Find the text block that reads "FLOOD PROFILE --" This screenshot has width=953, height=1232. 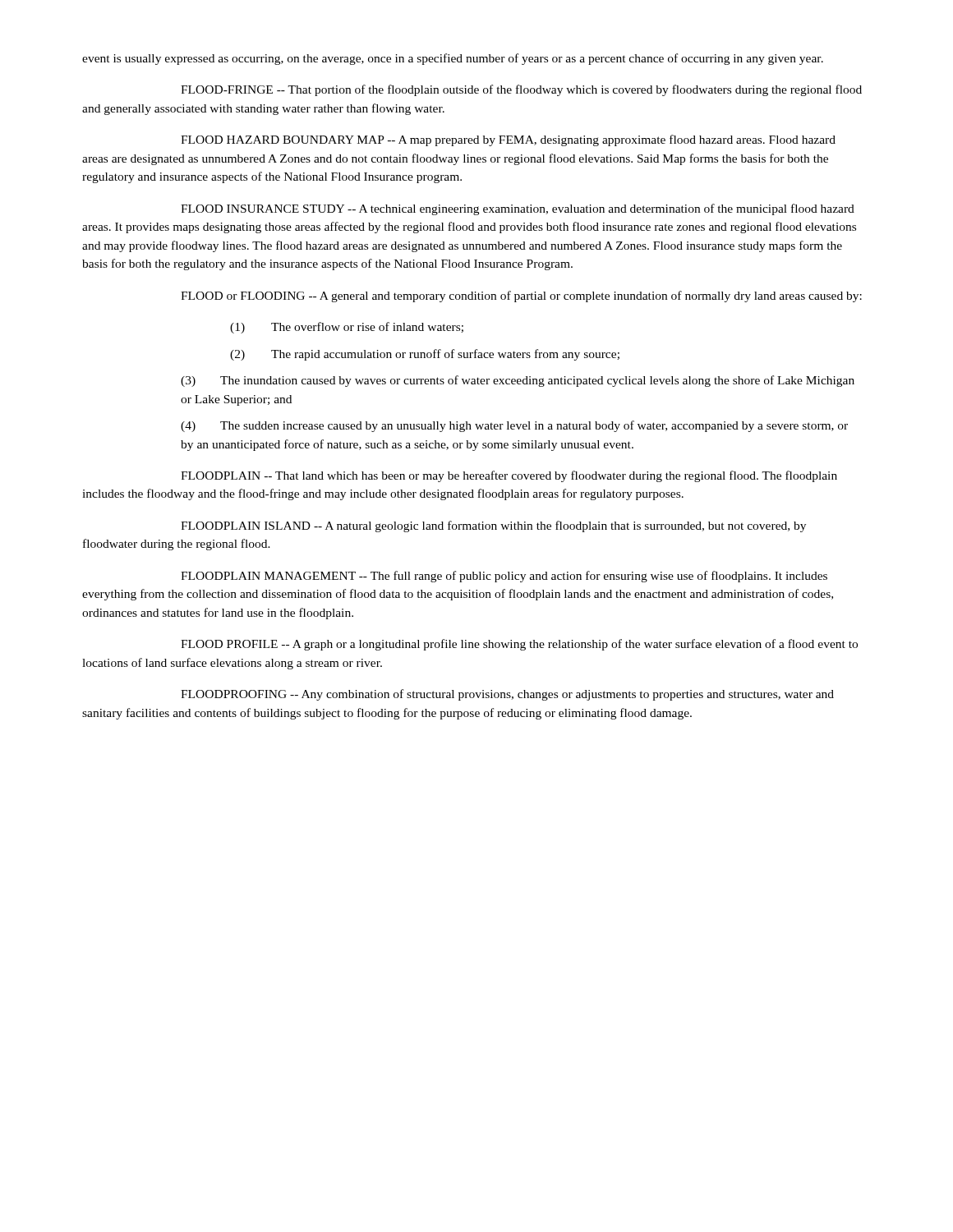click(470, 653)
